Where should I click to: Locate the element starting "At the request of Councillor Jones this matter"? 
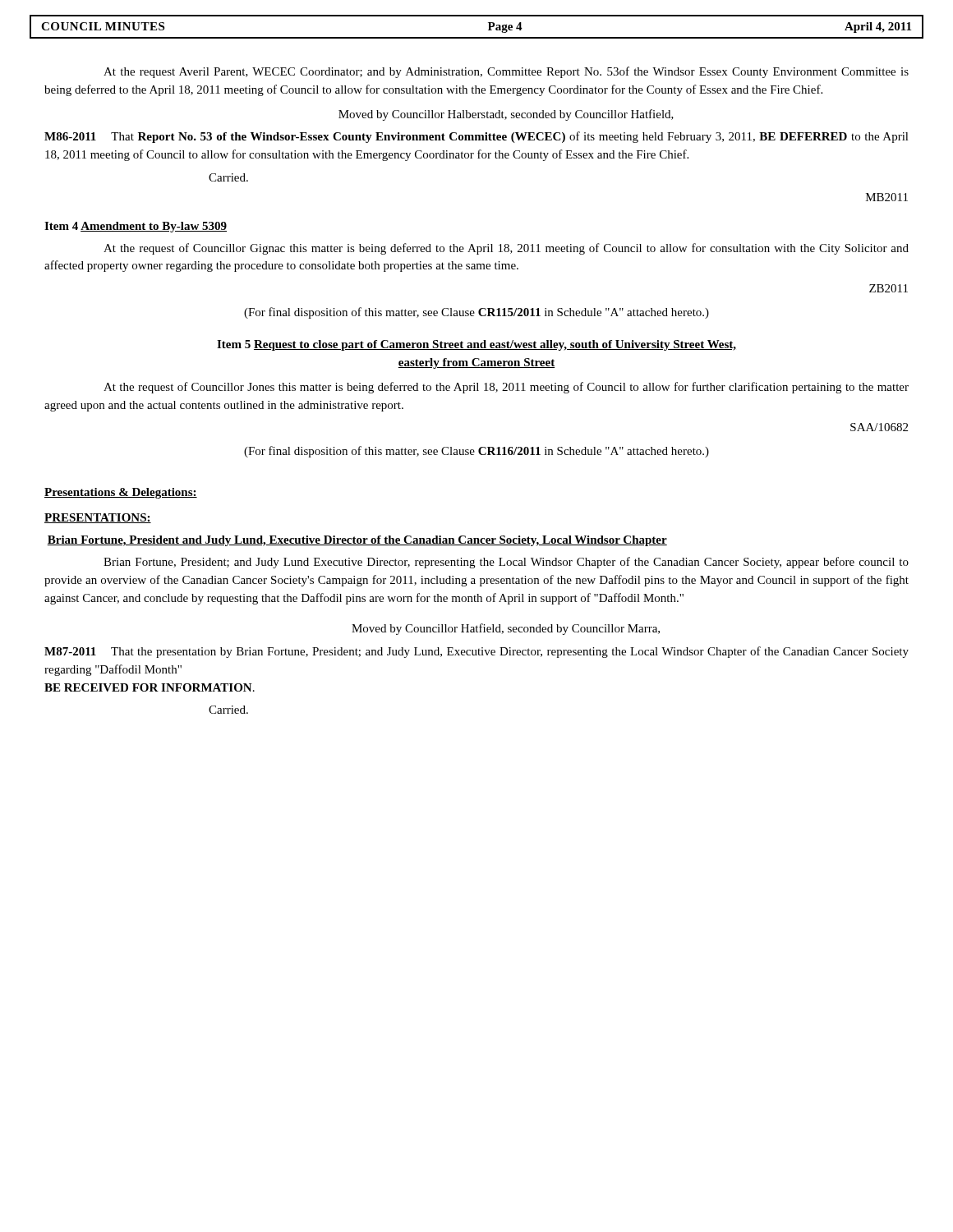click(x=476, y=396)
